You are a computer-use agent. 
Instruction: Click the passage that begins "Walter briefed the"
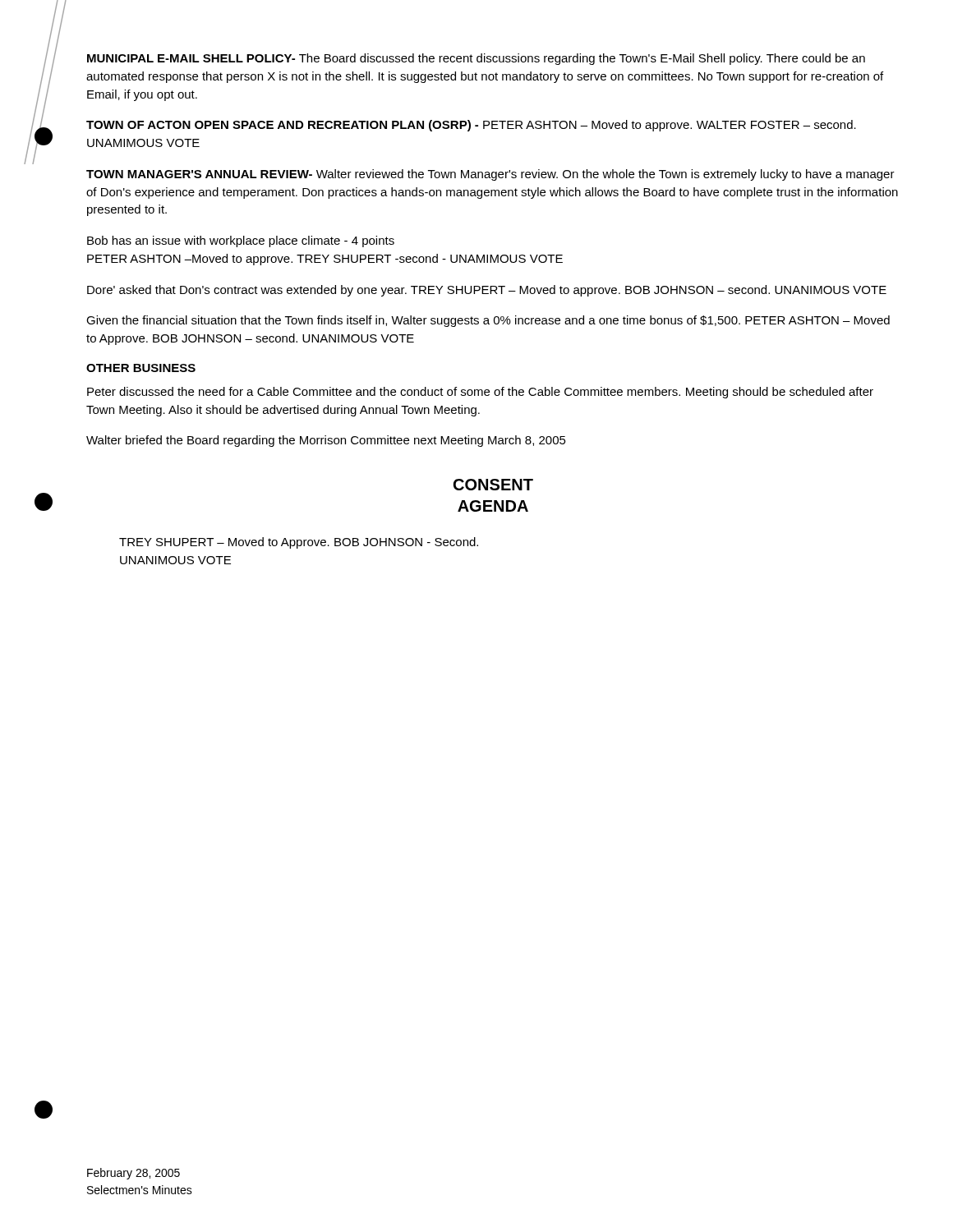[x=326, y=440]
